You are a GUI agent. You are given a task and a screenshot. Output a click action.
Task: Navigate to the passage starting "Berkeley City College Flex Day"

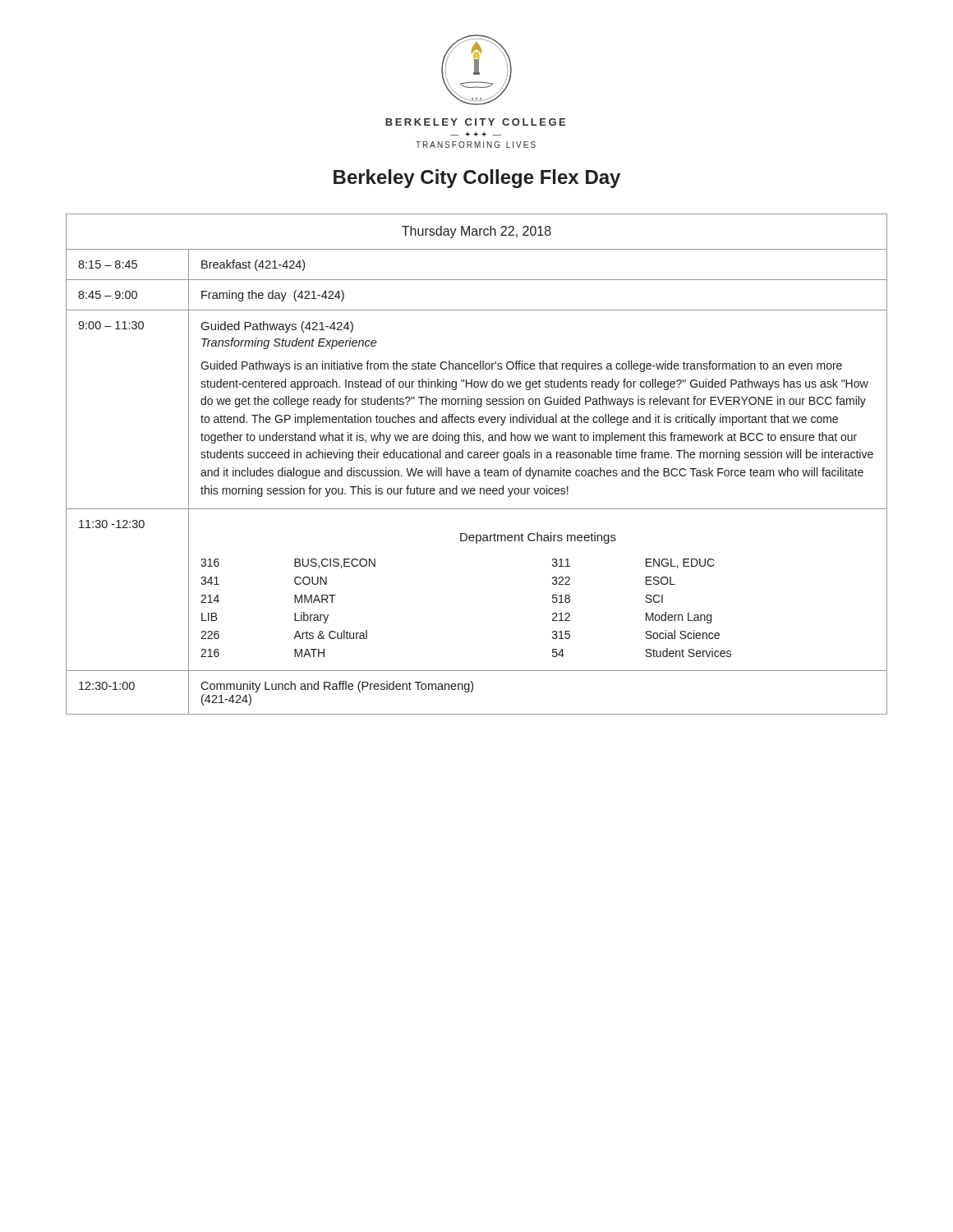(476, 177)
